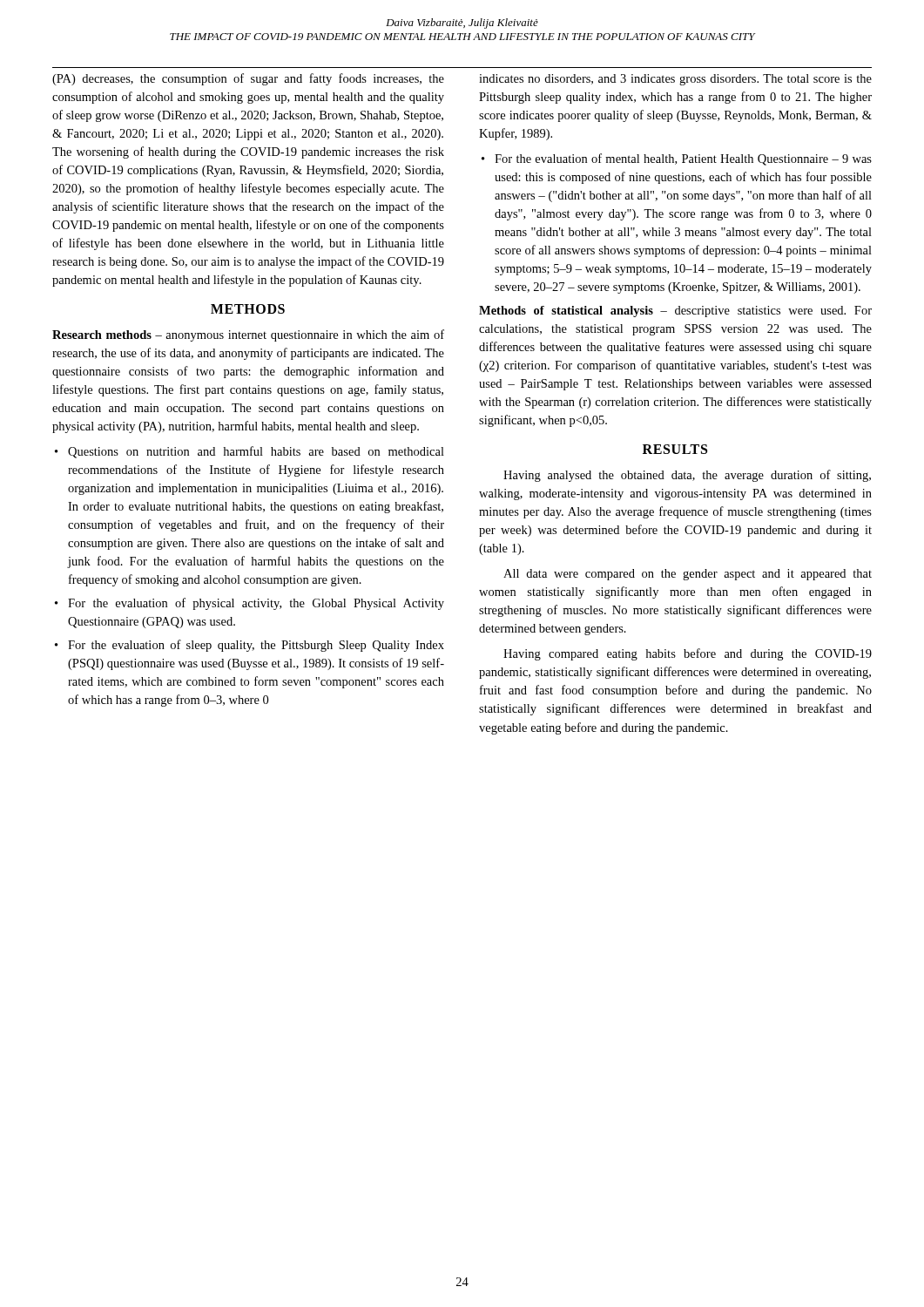
Task: Point to the block beginning "For the evaluation of mental"
Action: pos(683,223)
